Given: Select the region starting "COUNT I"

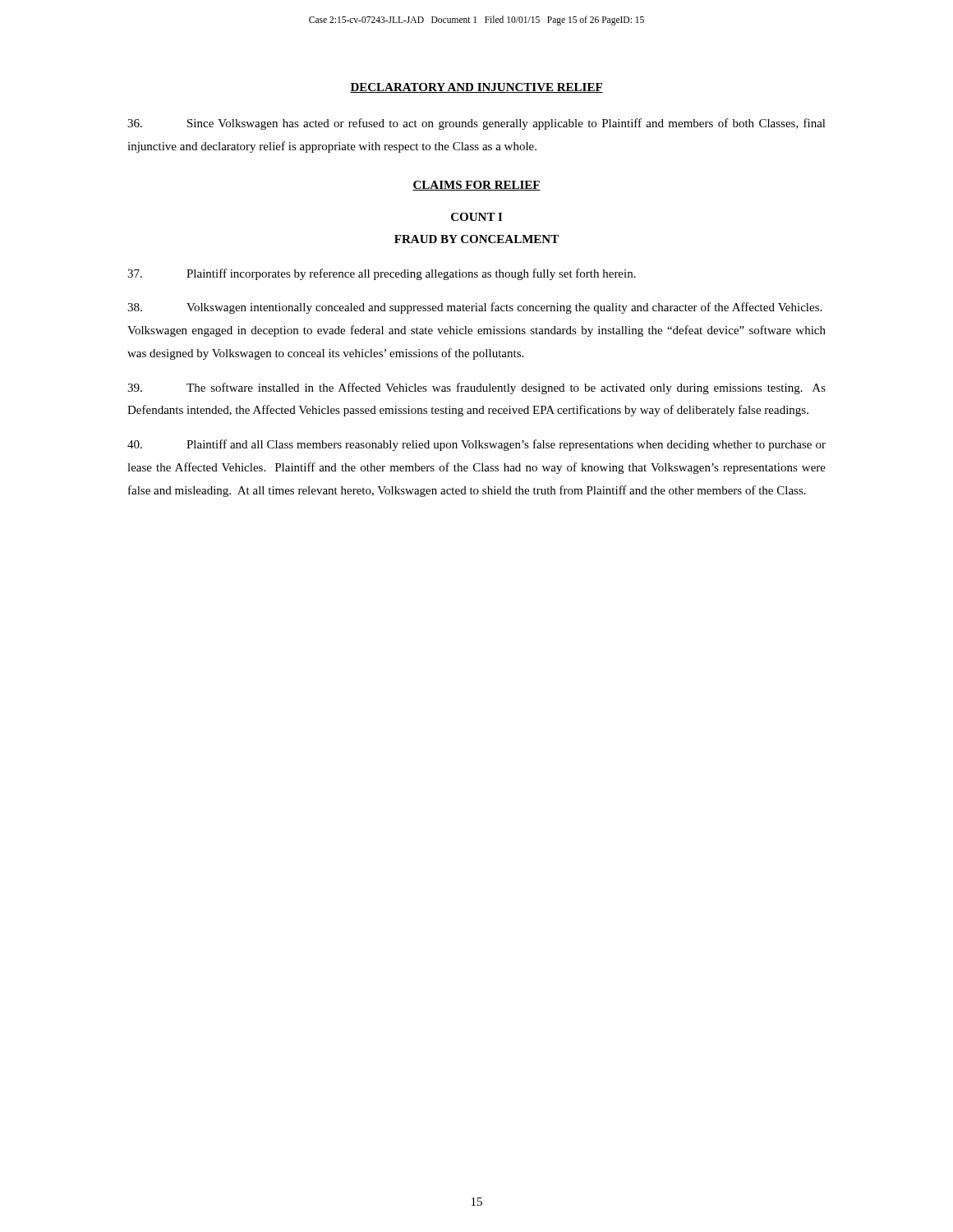Looking at the screenshot, I should pos(476,216).
